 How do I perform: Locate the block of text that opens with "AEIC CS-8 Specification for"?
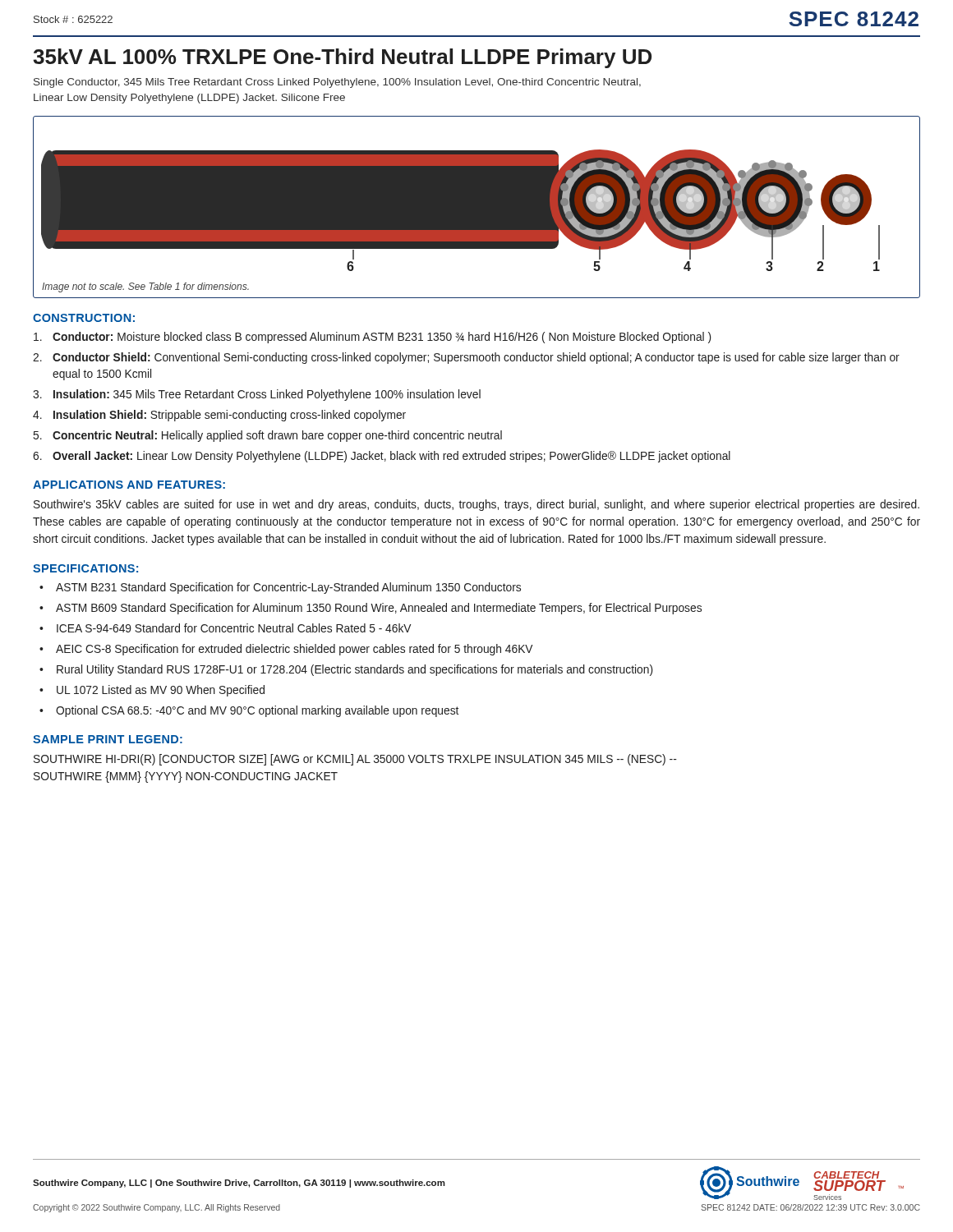294,649
